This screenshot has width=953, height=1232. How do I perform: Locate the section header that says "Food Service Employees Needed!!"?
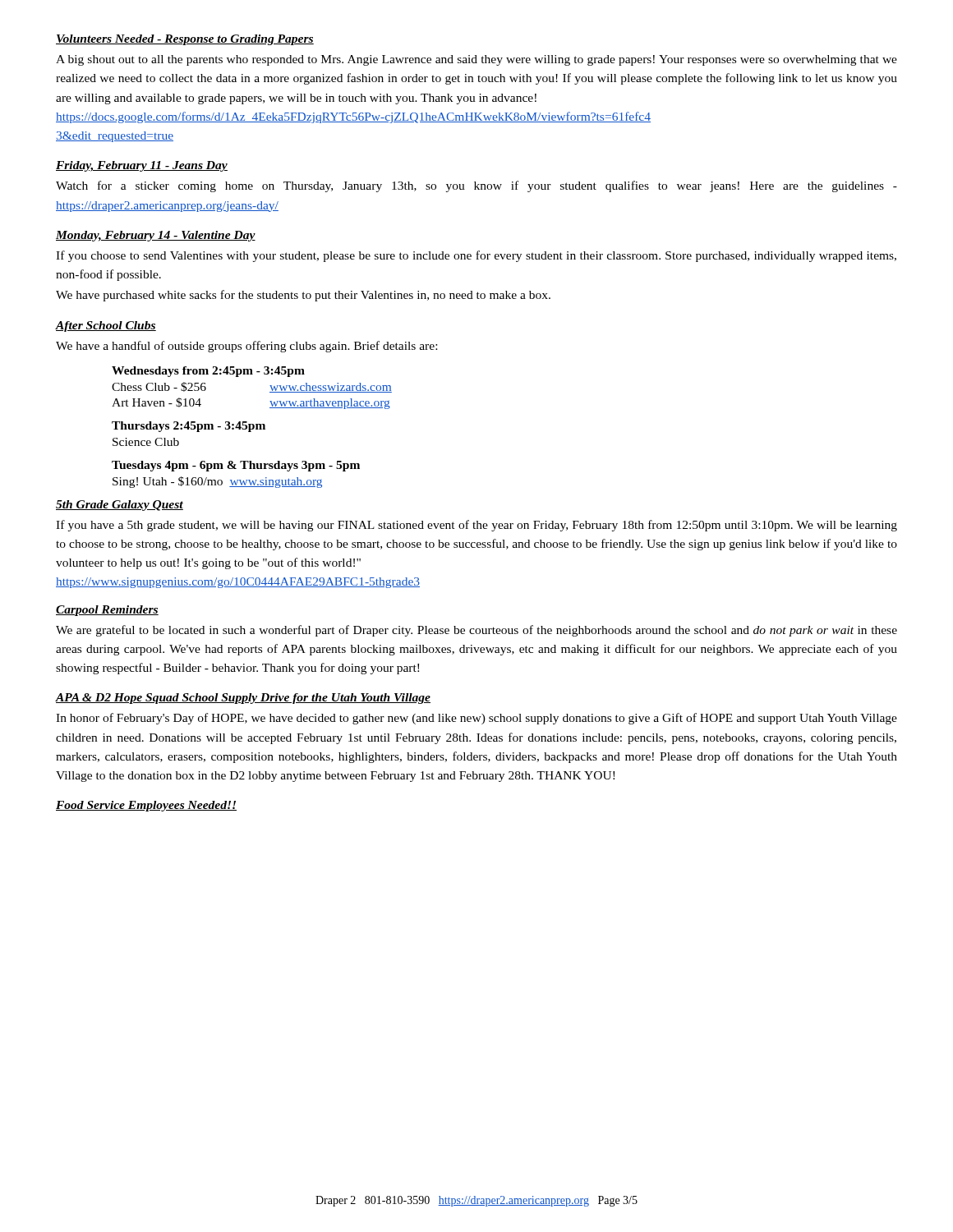(x=146, y=805)
